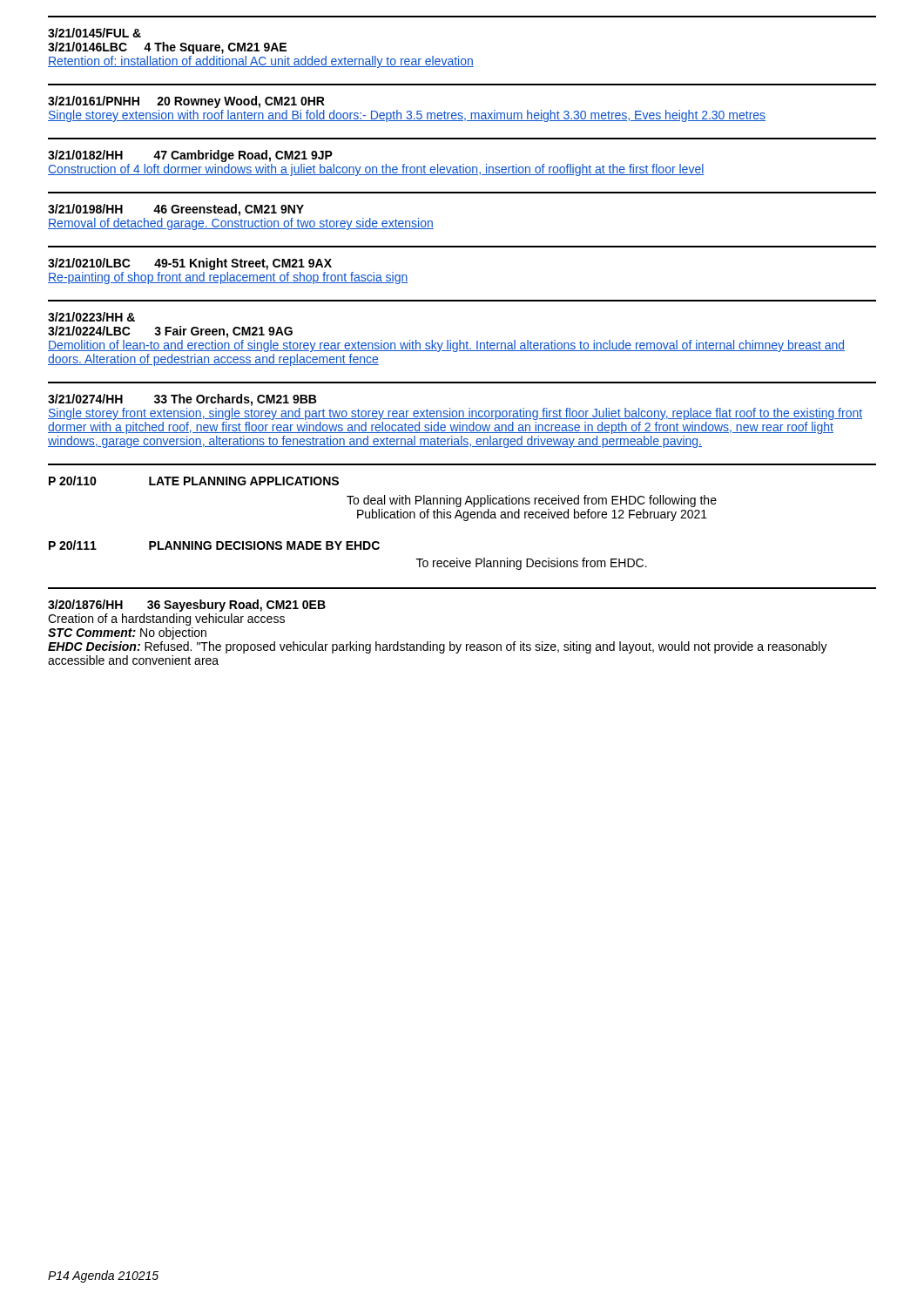Select the text block starting "3/20/1876/HH 36 Sayesbury"

click(x=462, y=633)
